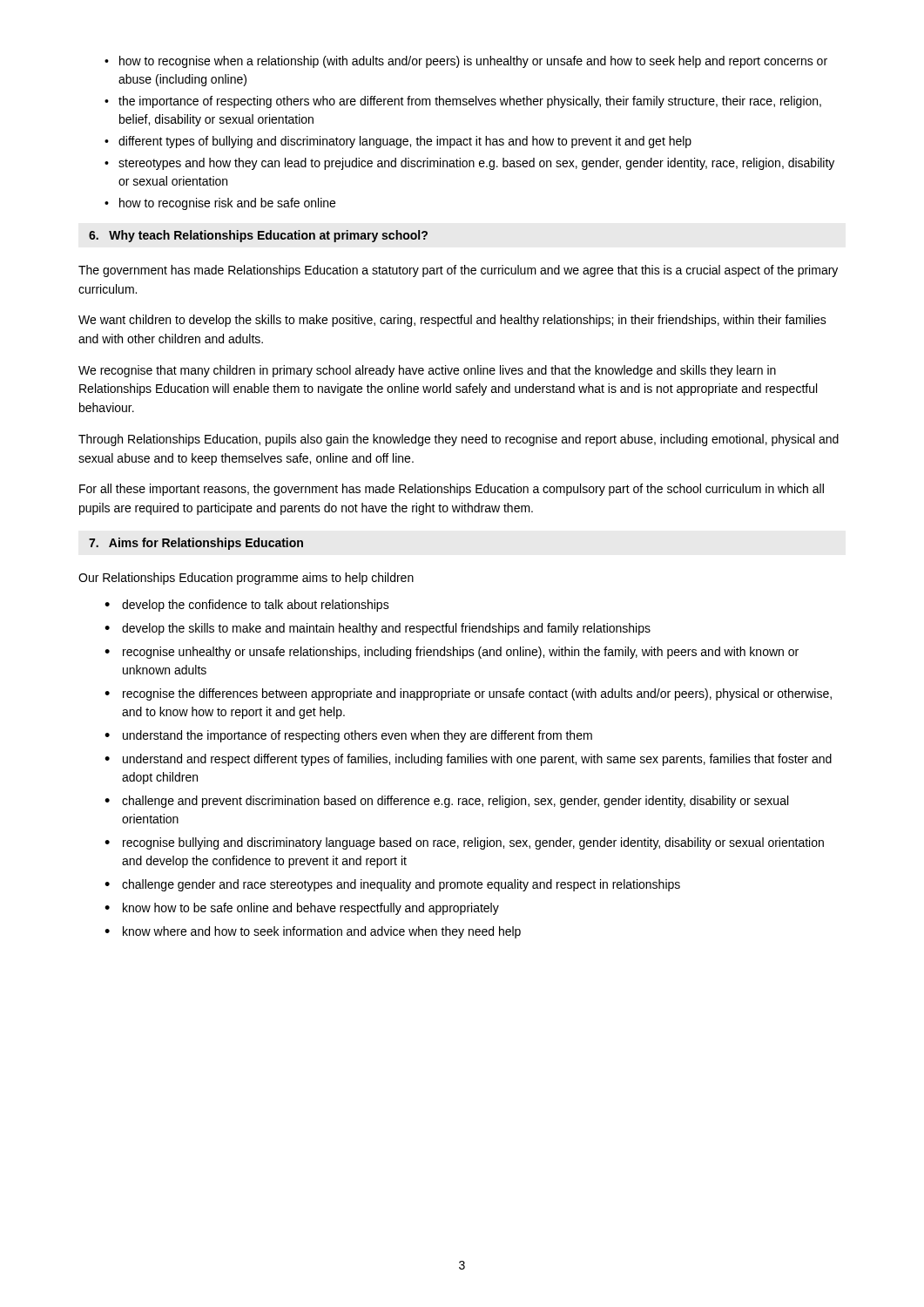The image size is (924, 1307).
Task: Point to the block beginning "how to recognise when a relationship (with"
Action: [x=473, y=70]
